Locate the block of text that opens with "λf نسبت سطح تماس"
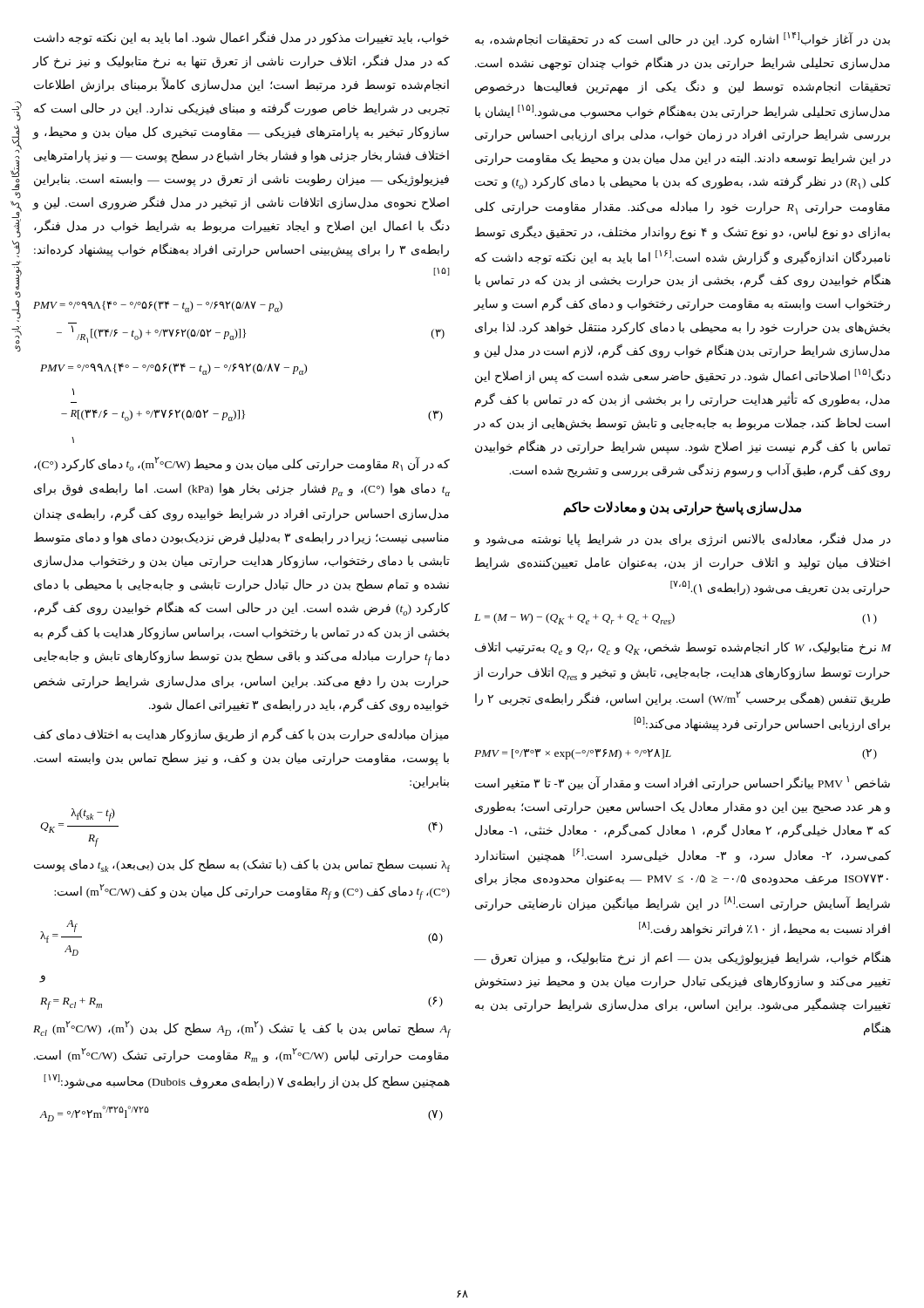The image size is (924, 1308). point(241,878)
